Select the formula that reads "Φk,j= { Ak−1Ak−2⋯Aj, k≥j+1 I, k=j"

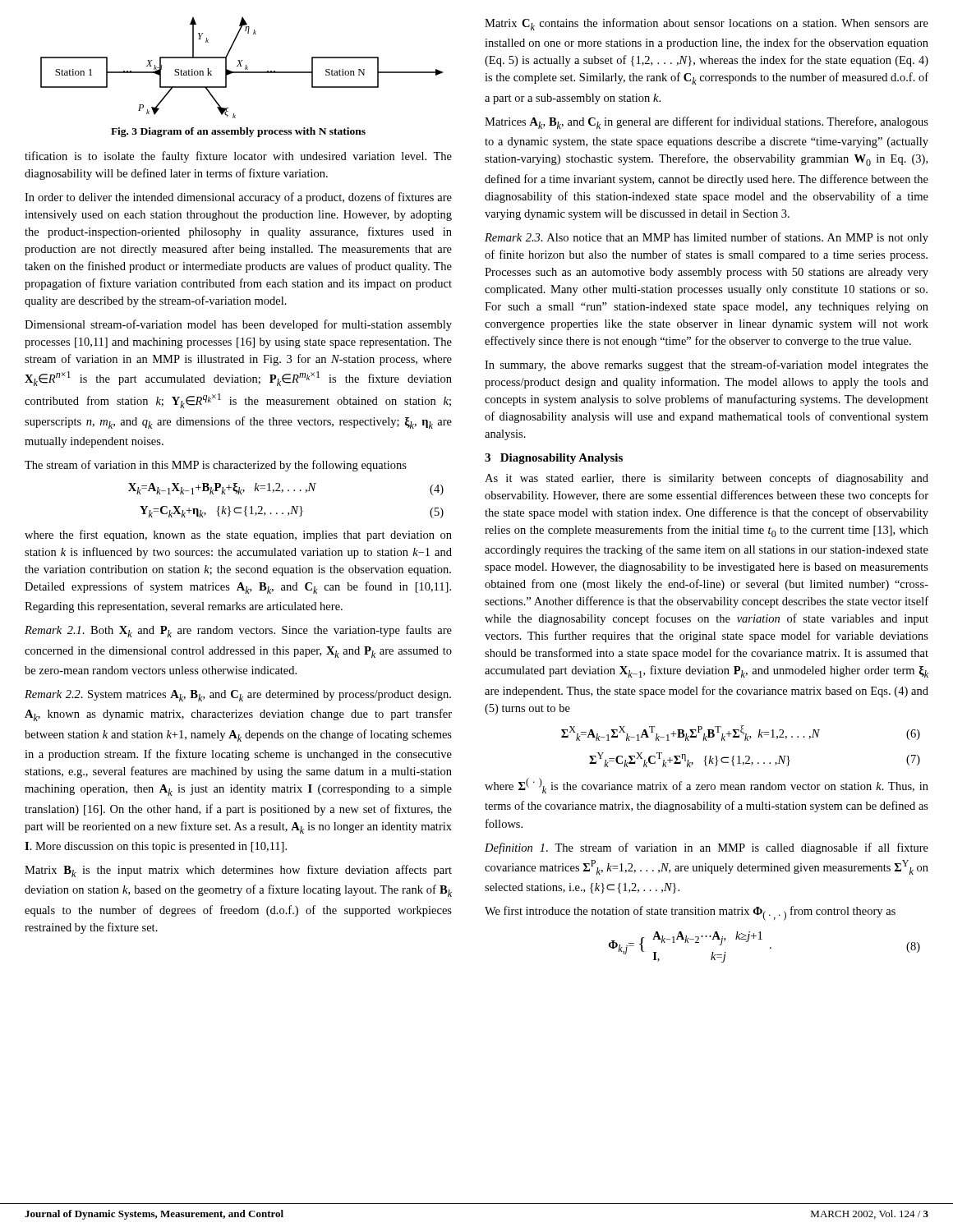707,946
